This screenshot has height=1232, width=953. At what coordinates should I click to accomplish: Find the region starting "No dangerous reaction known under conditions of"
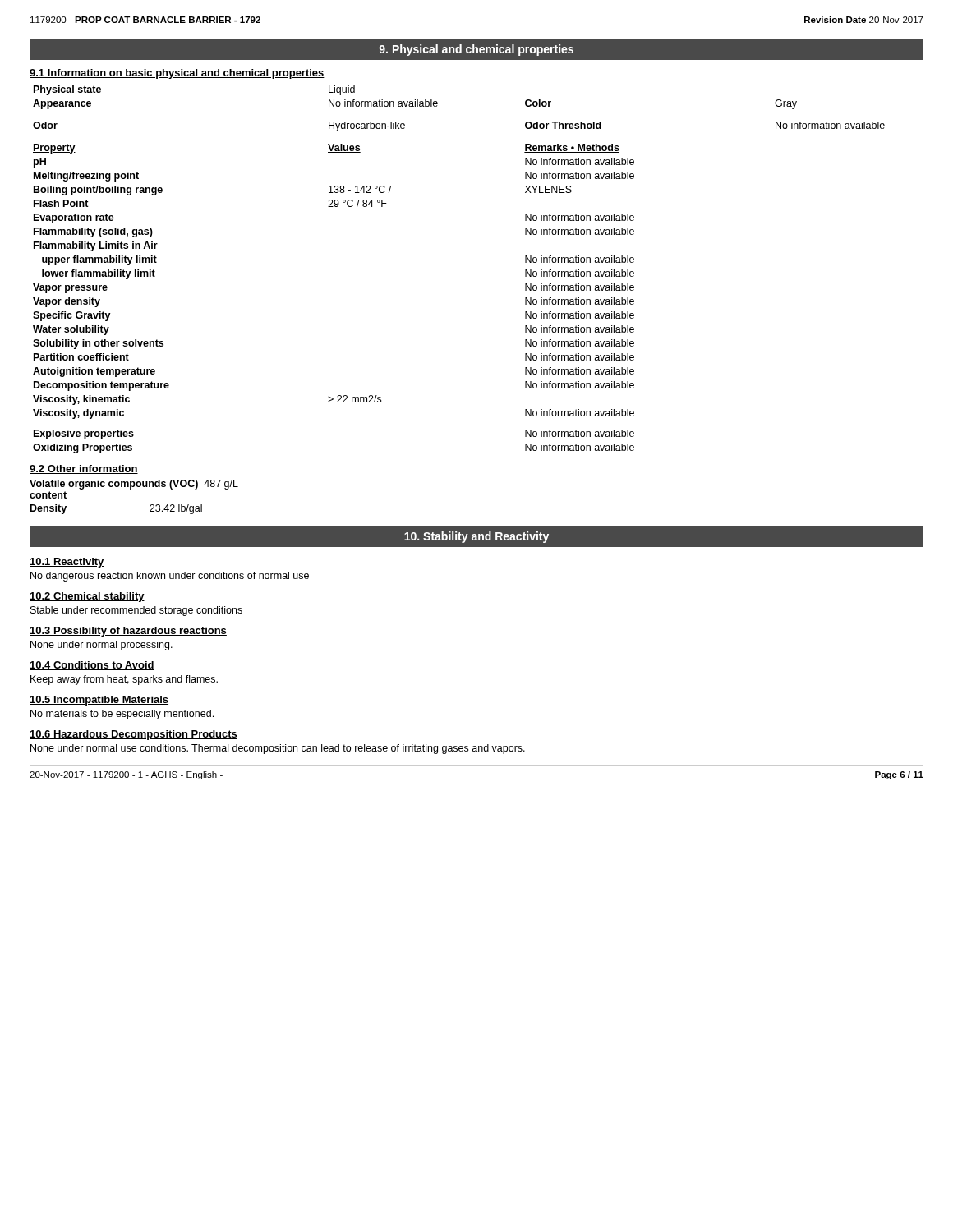[x=169, y=576]
